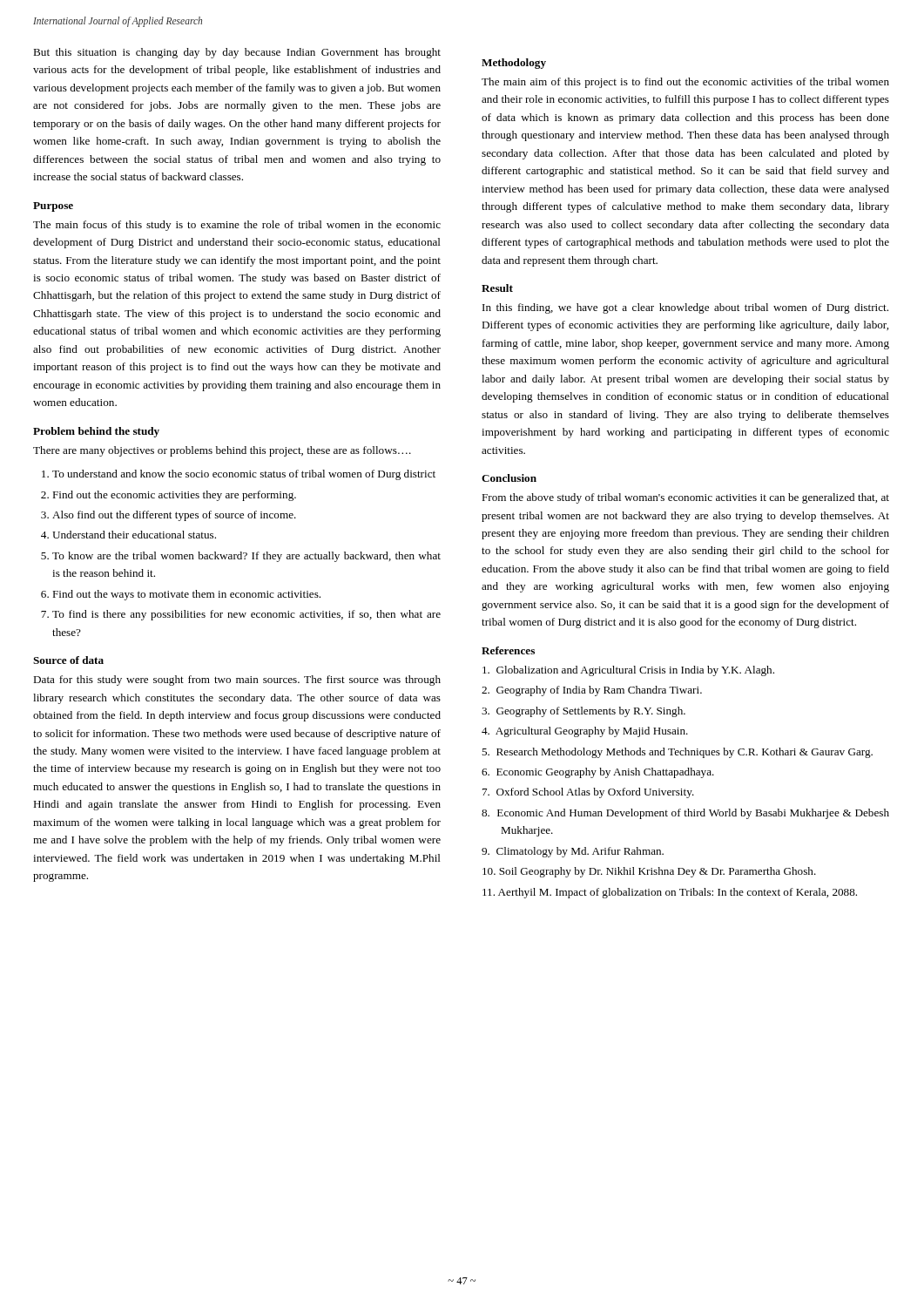Click on the list item with the text "10. Soil Geography by Dr. Nikhil Krishna Dey"
This screenshot has width=924, height=1307.
click(685, 872)
